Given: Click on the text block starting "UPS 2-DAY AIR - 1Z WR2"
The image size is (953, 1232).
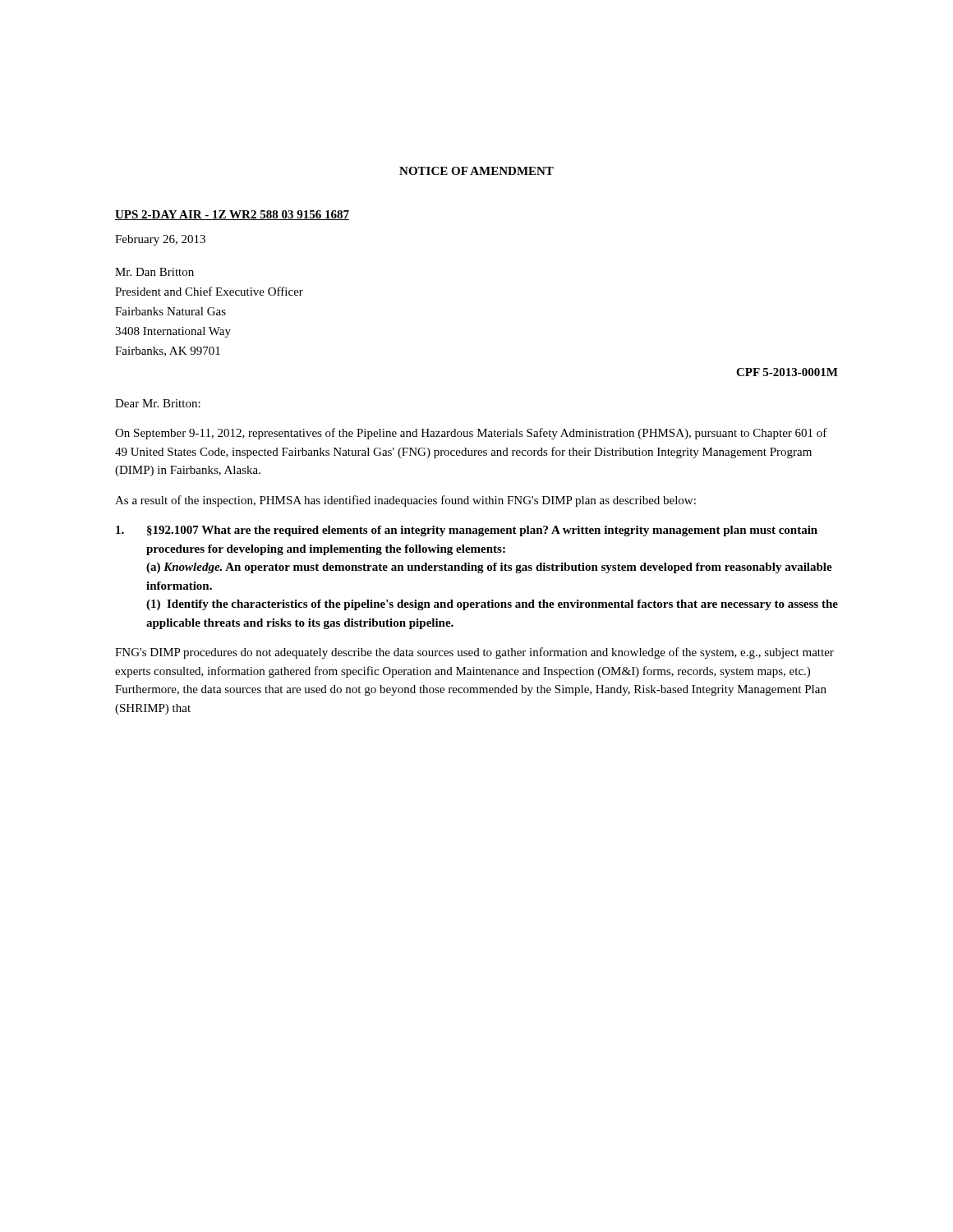Looking at the screenshot, I should pos(232,214).
